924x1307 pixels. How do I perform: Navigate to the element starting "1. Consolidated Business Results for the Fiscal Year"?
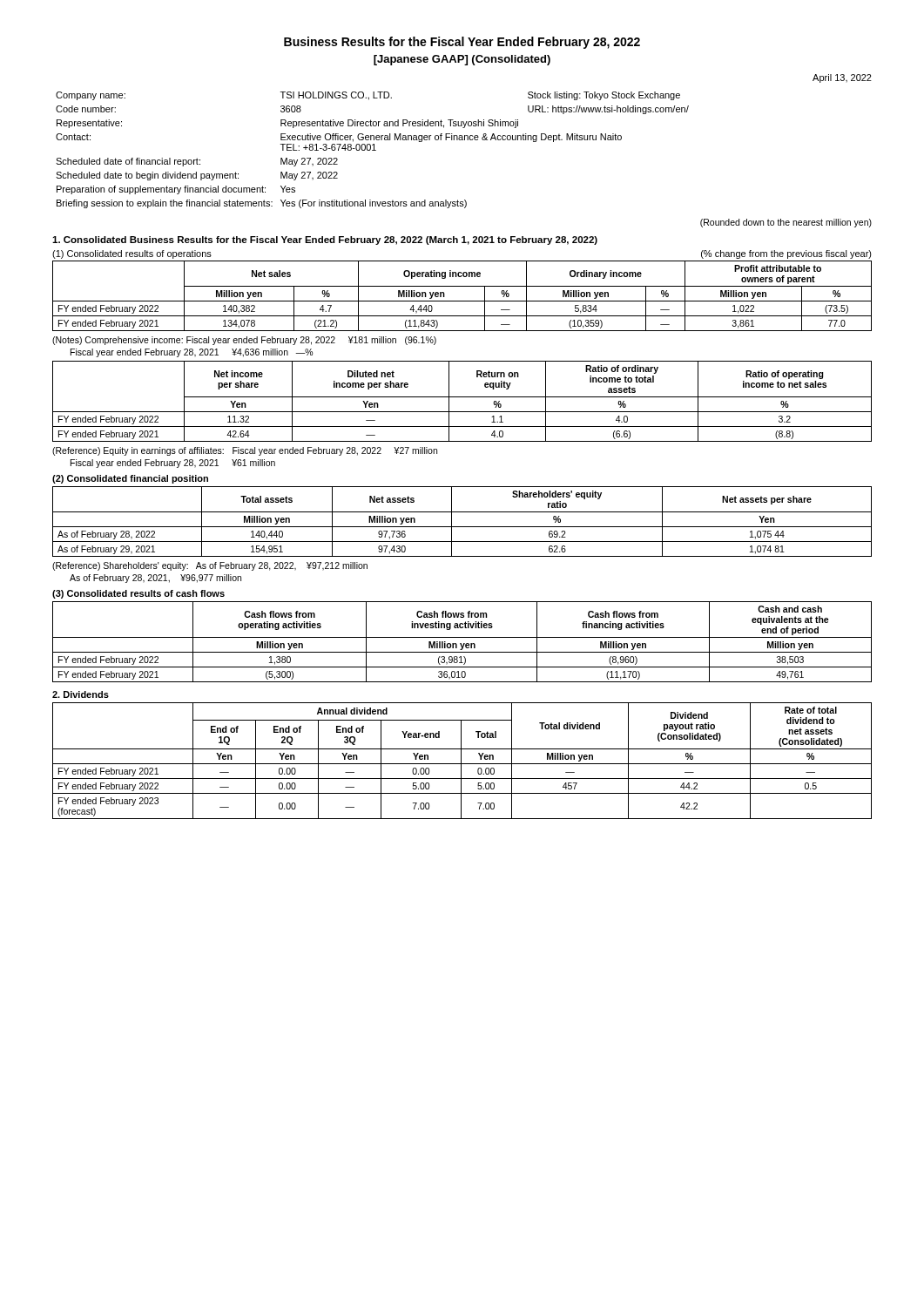pyautogui.click(x=462, y=240)
